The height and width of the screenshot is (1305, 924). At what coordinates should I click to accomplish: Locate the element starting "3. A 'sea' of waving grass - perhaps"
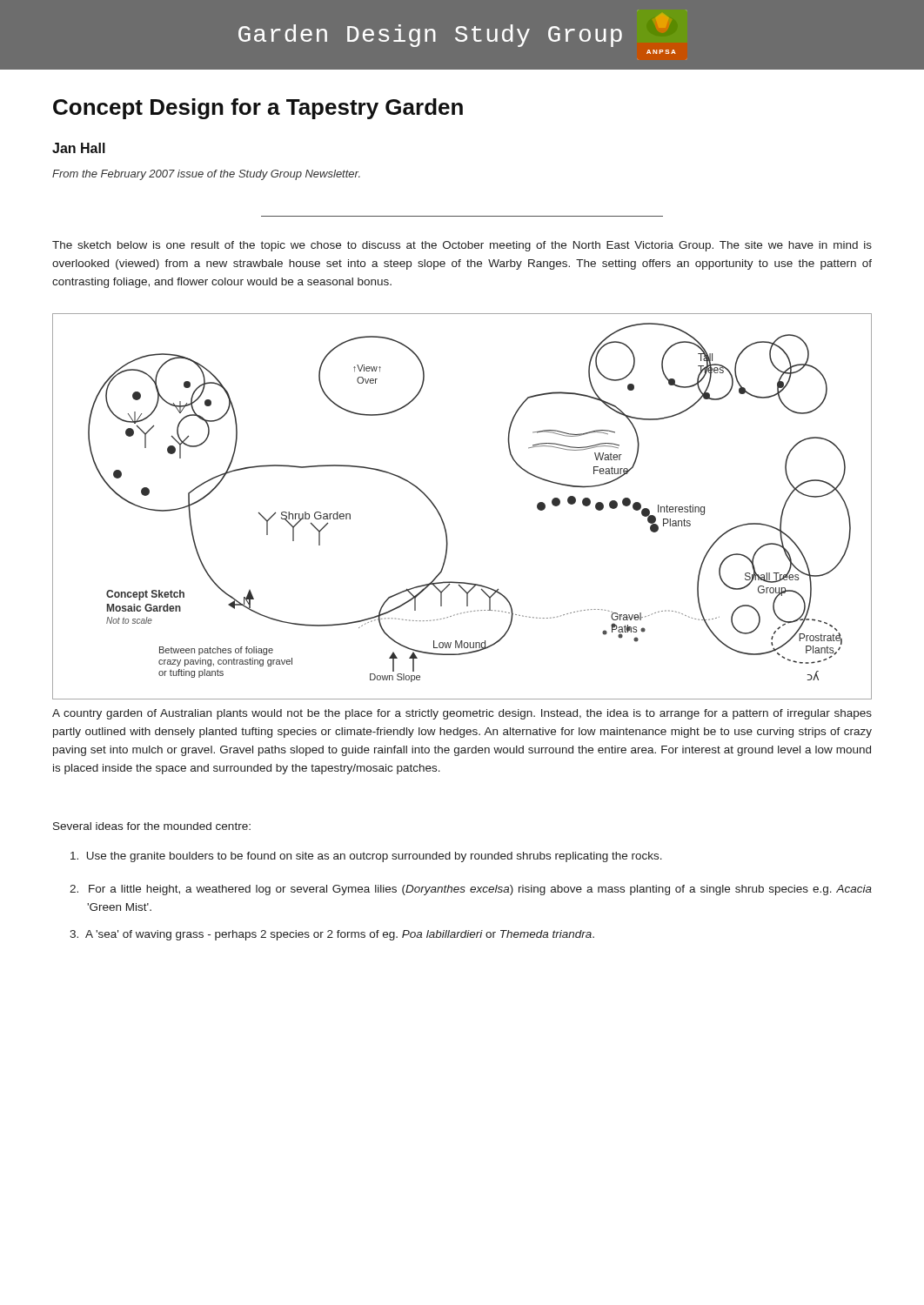pyautogui.click(x=462, y=935)
